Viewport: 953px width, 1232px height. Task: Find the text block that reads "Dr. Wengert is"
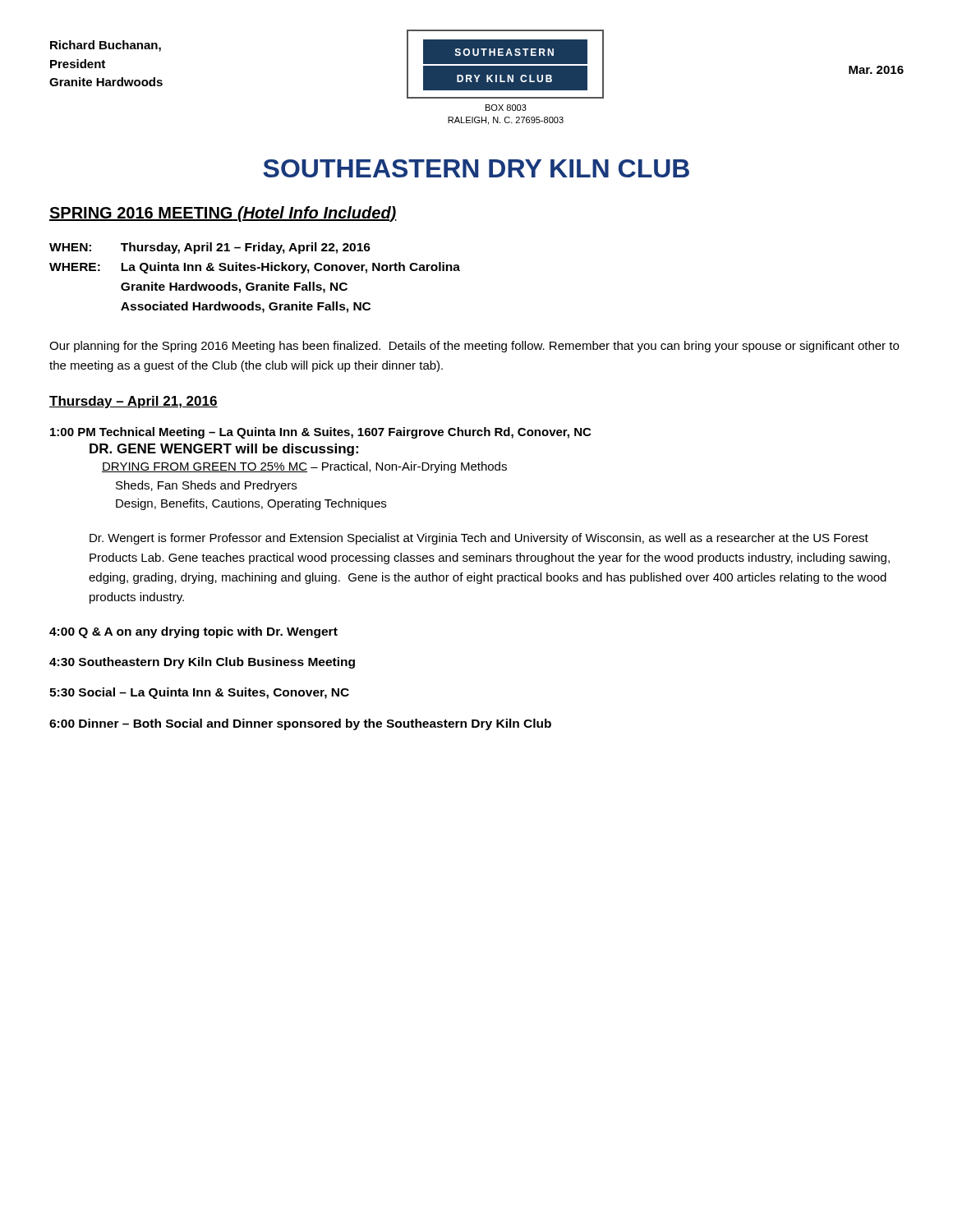coord(490,567)
